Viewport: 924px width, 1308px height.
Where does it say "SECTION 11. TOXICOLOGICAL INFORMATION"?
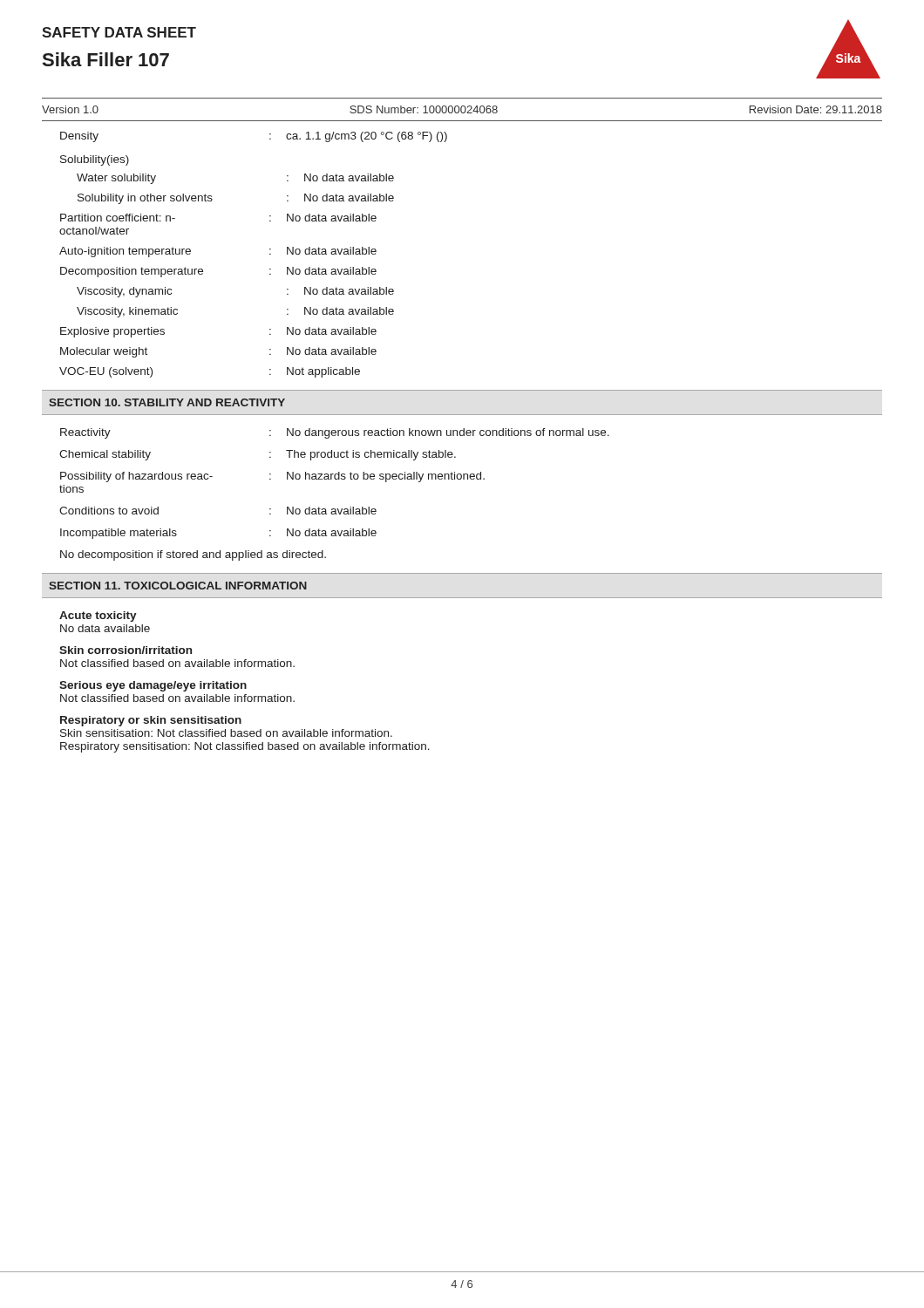coord(178,586)
